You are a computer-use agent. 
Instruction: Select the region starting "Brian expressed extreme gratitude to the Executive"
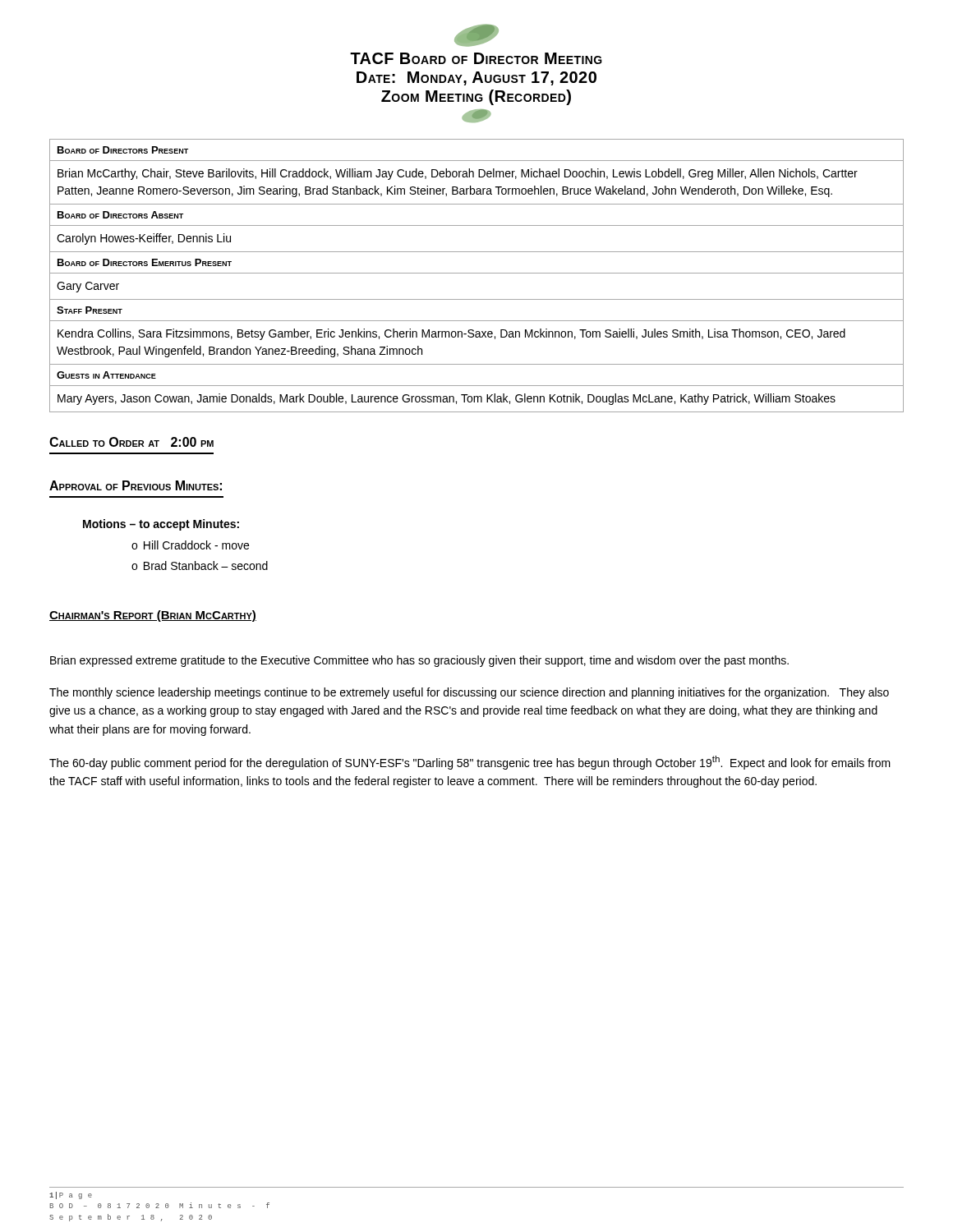coord(419,661)
